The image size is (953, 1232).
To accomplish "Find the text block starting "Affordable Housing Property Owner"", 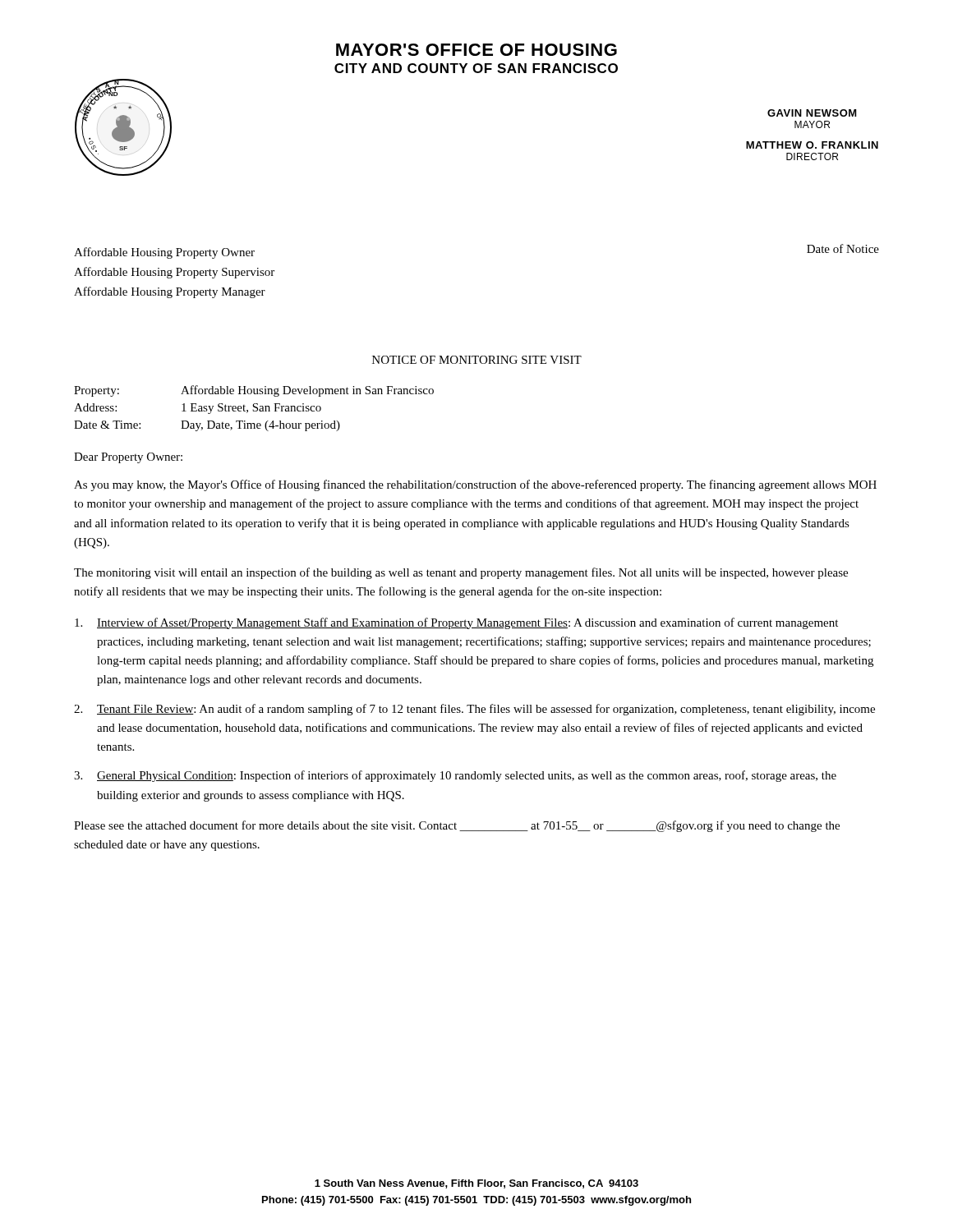I will 174,272.
